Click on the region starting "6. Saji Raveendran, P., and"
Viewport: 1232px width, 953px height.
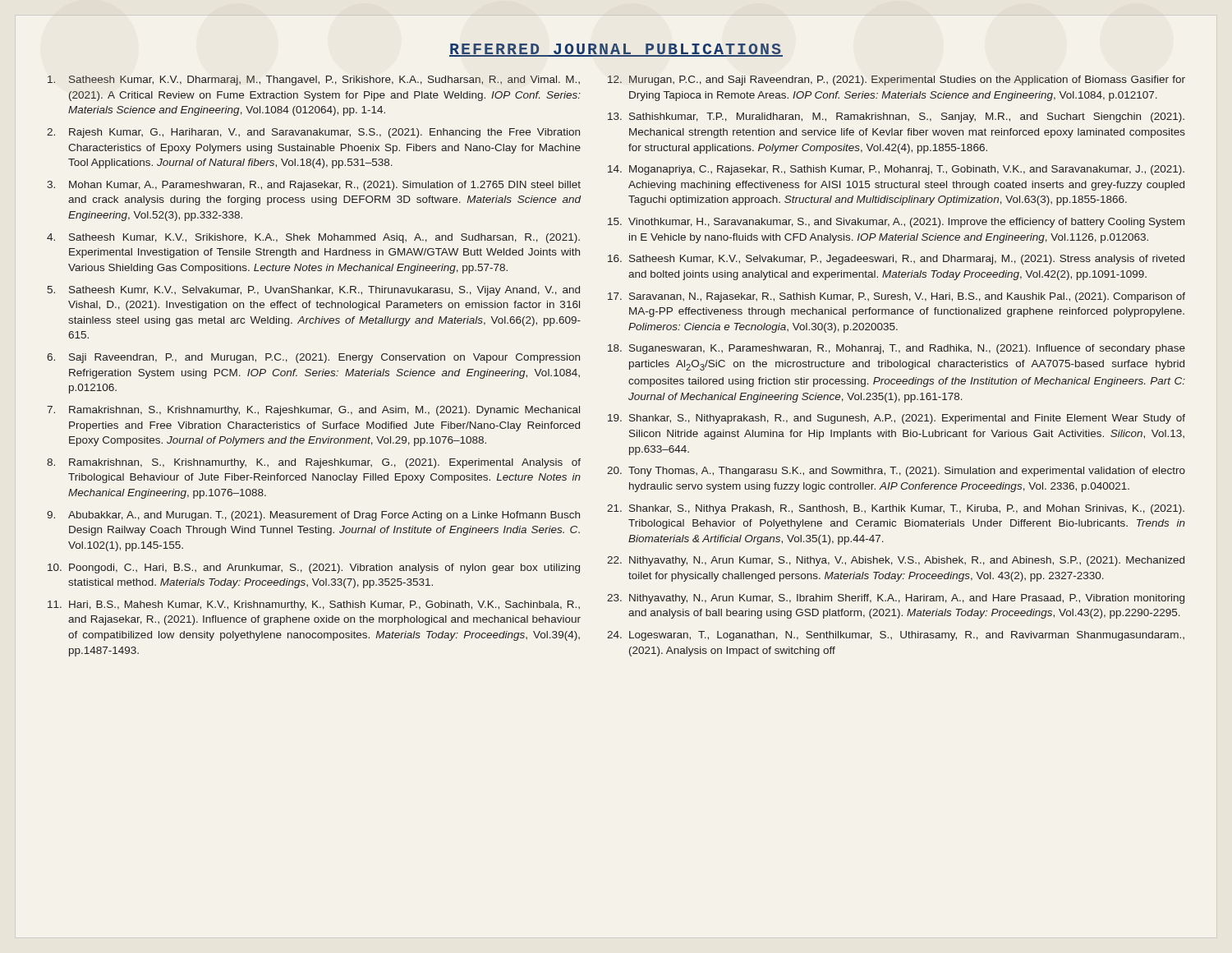tap(314, 373)
